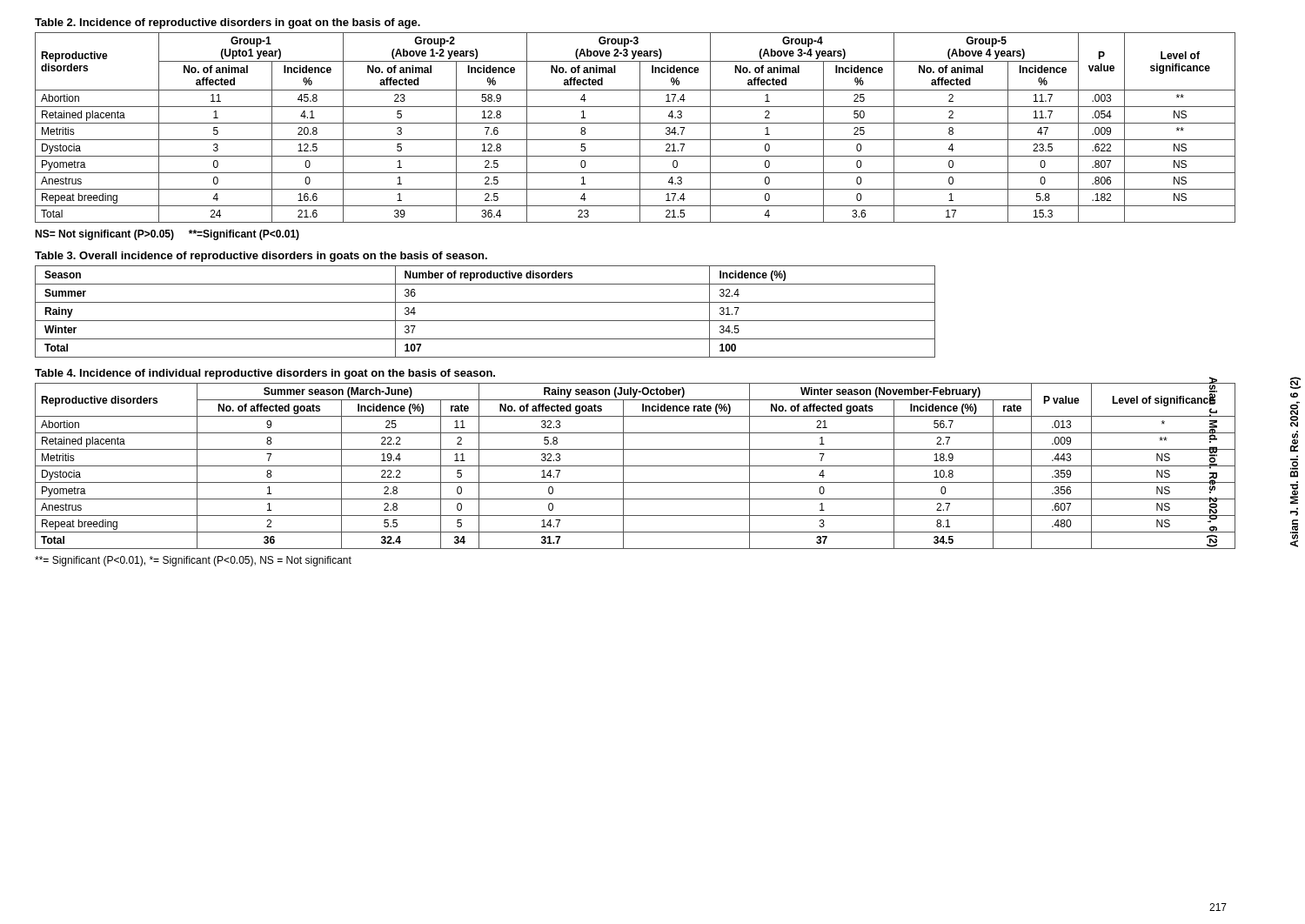Click on the text block starting "Table 2. Incidence of"
Image resolution: width=1305 pixels, height=924 pixels.
click(228, 22)
